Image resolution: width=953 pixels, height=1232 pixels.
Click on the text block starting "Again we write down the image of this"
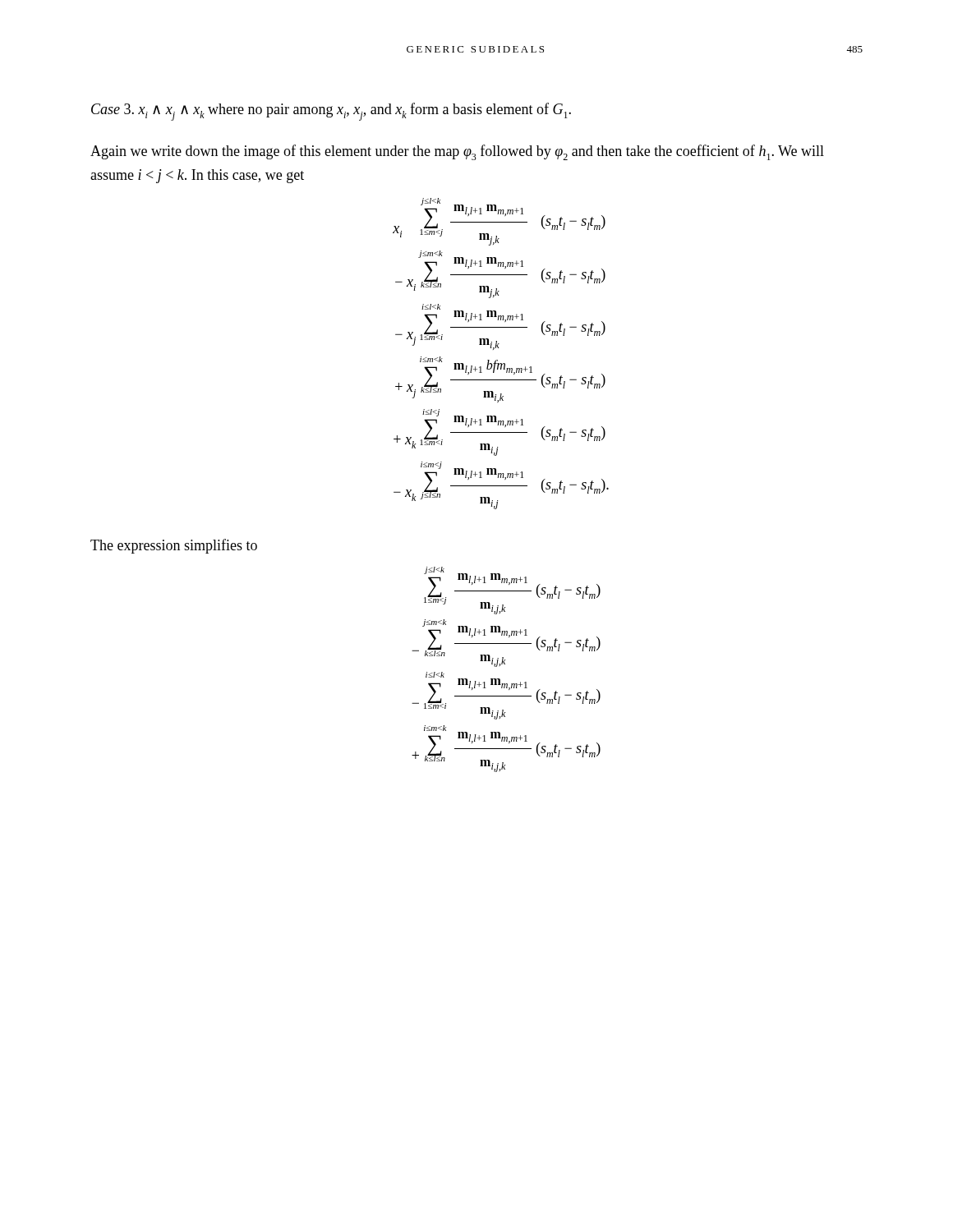457,163
